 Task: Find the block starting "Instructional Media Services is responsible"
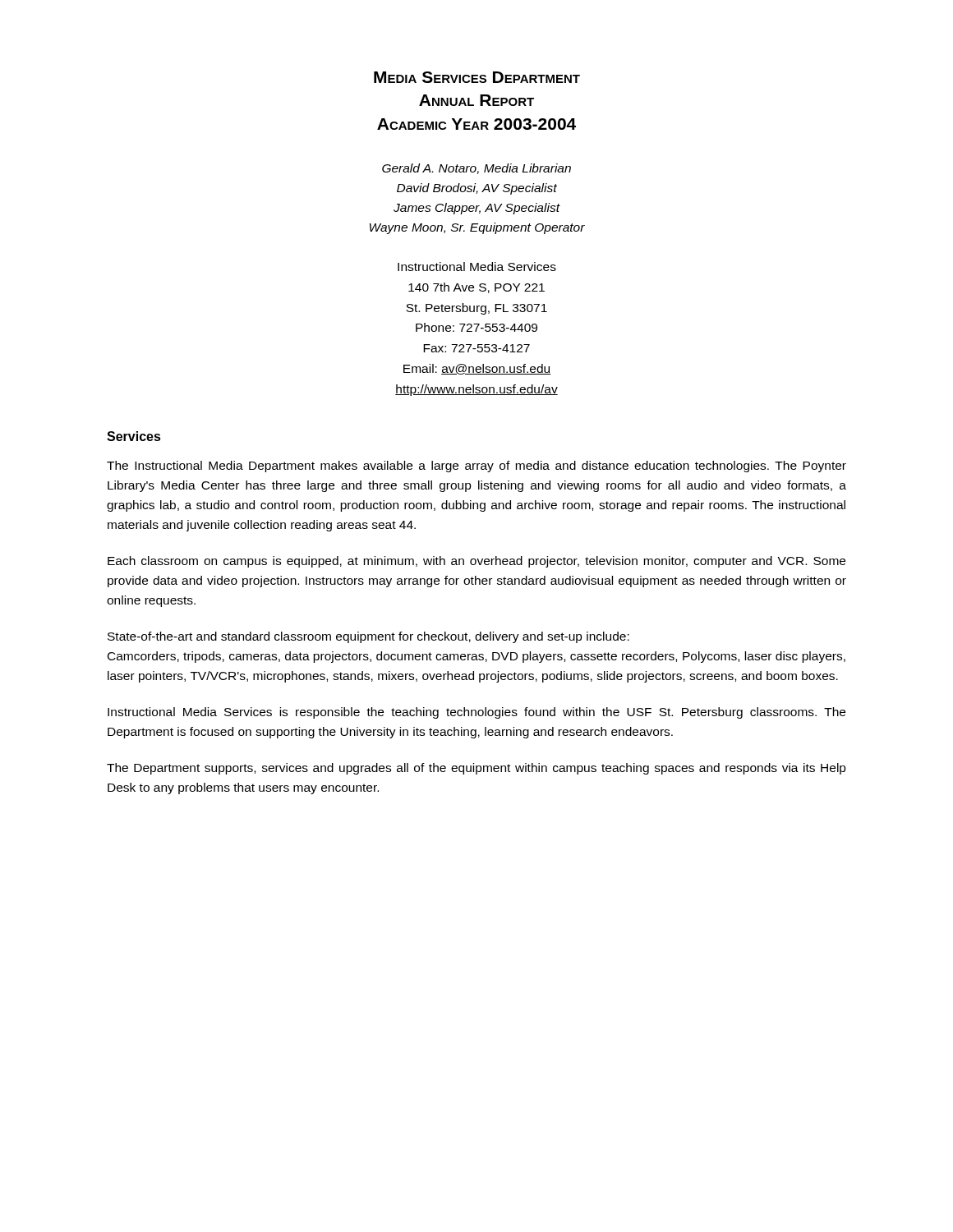pyautogui.click(x=476, y=721)
